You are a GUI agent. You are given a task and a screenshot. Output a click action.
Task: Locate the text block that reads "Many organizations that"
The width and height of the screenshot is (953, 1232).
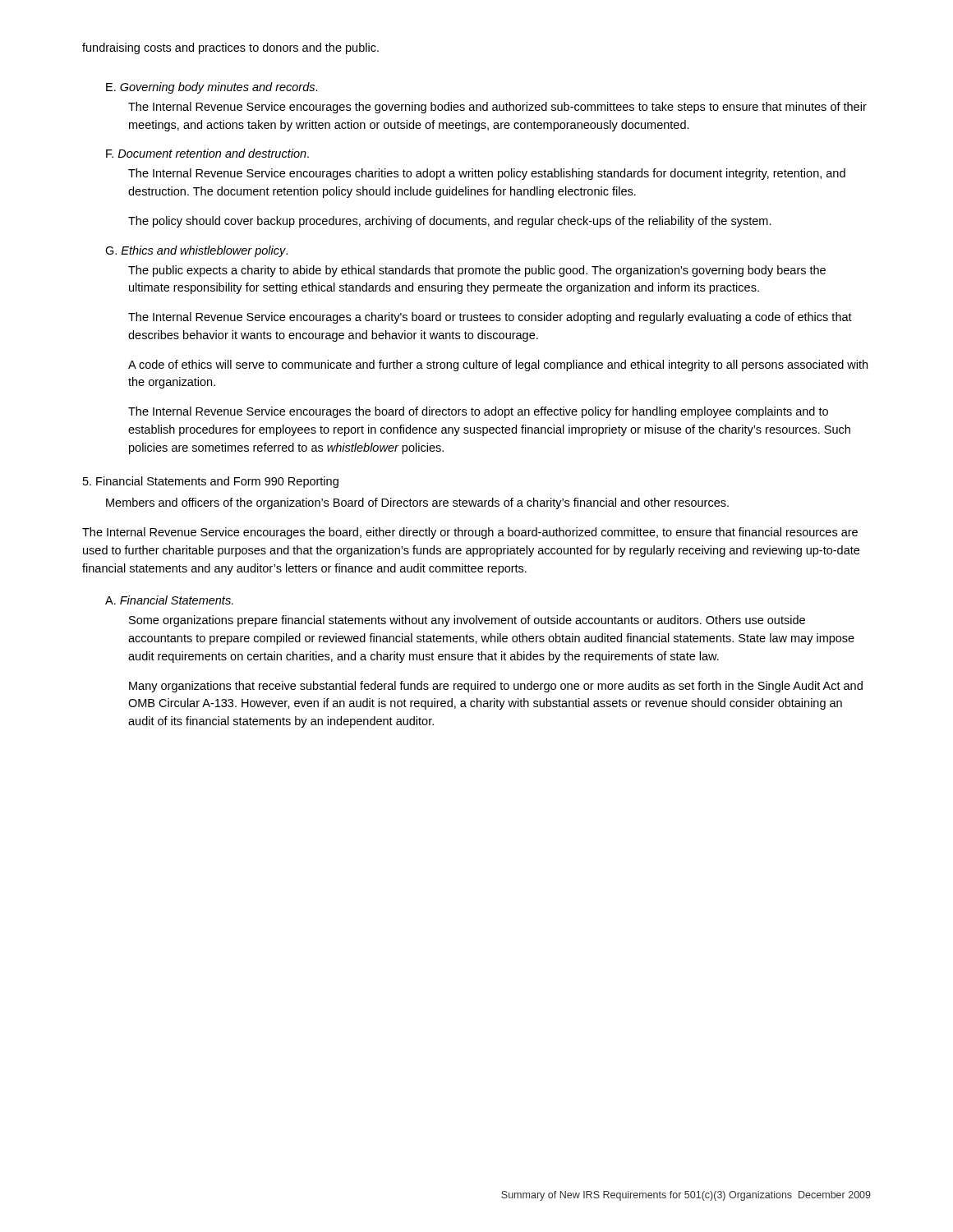tap(500, 704)
